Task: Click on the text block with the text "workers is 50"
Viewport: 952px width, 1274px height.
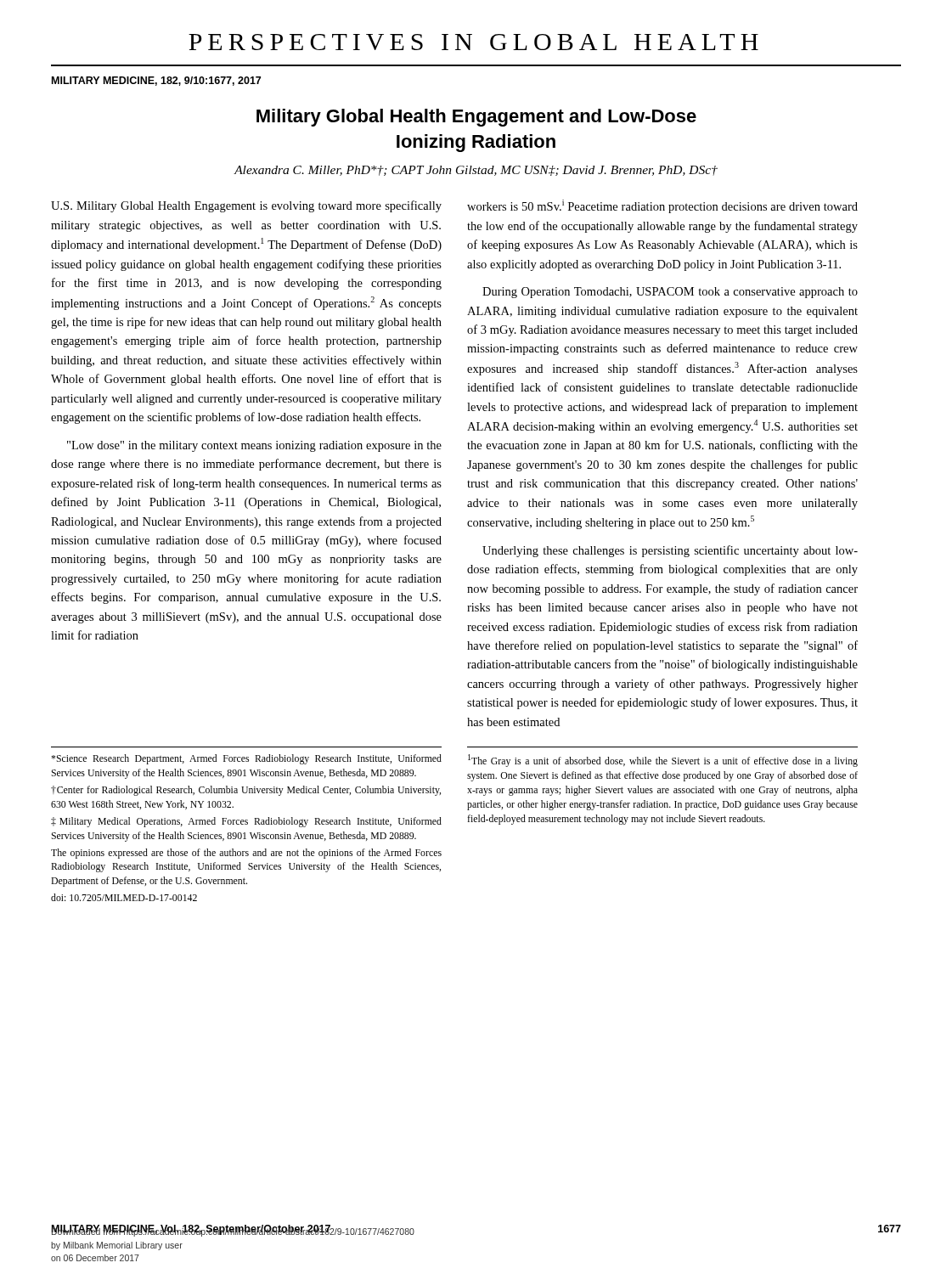Action: [x=662, y=464]
